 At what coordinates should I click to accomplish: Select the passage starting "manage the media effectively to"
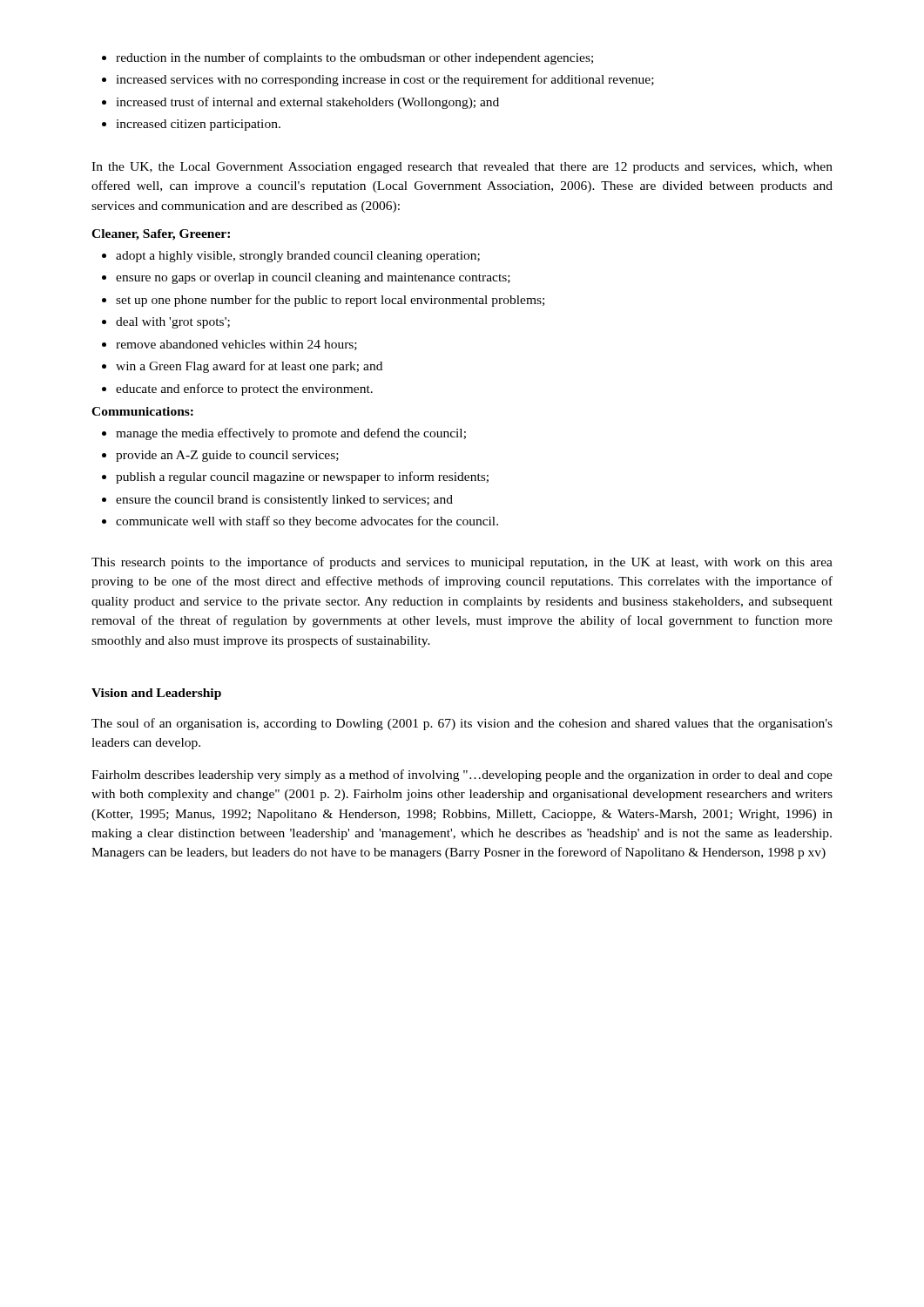[x=462, y=433]
